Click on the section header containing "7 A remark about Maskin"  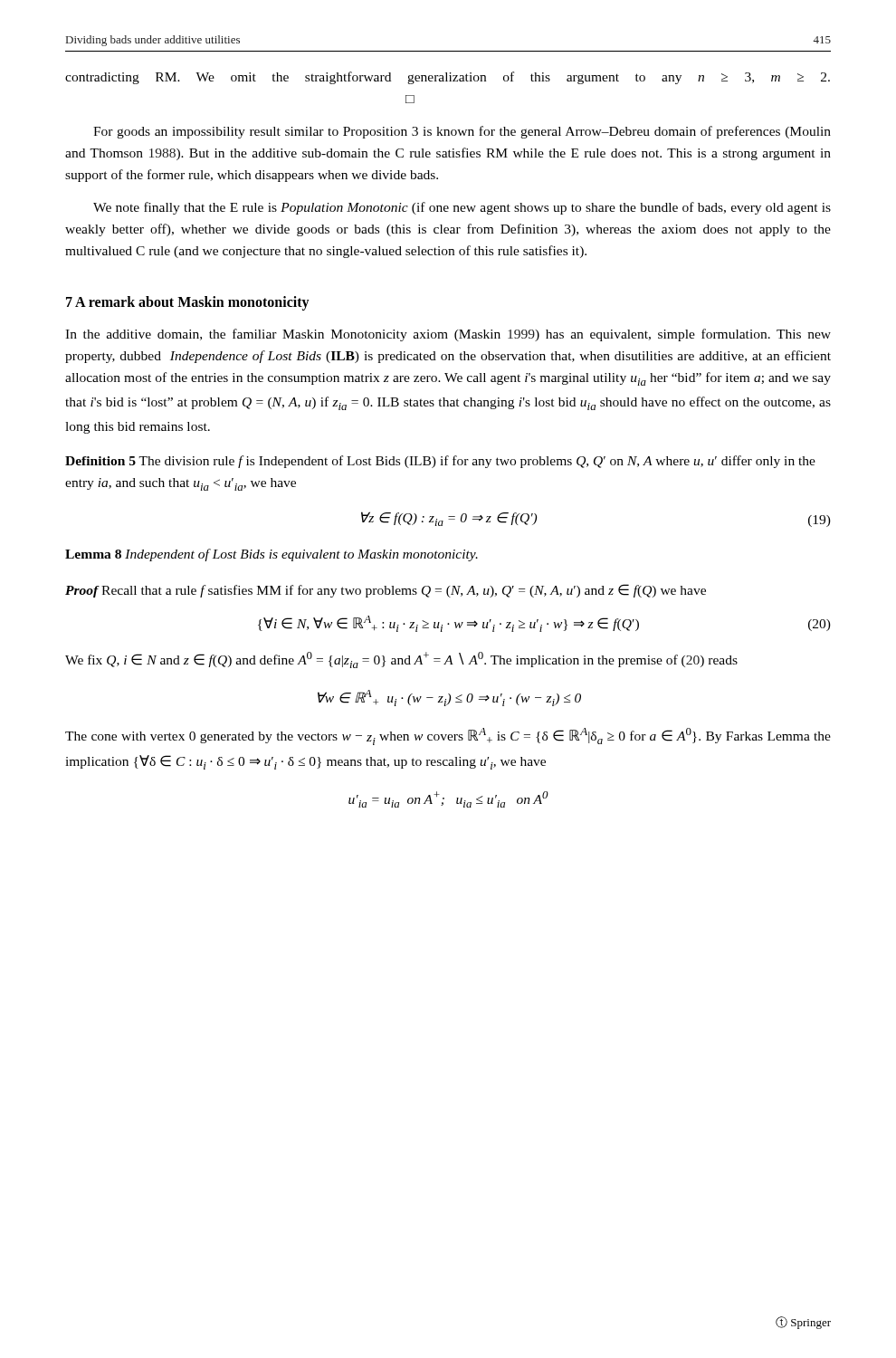click(187, 302)
